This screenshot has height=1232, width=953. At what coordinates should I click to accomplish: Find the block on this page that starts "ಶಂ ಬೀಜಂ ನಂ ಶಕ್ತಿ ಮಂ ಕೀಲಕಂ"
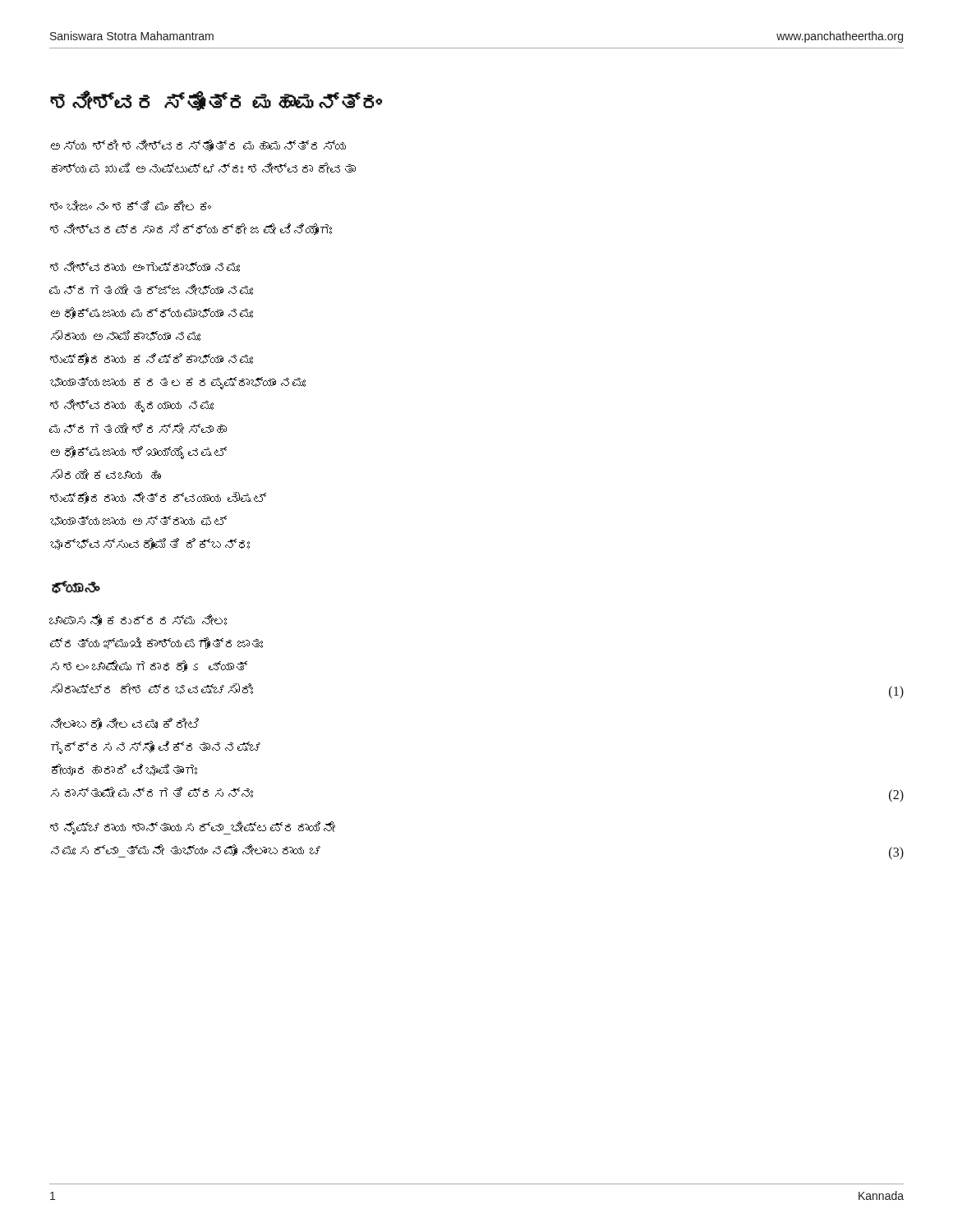(191, 219)
